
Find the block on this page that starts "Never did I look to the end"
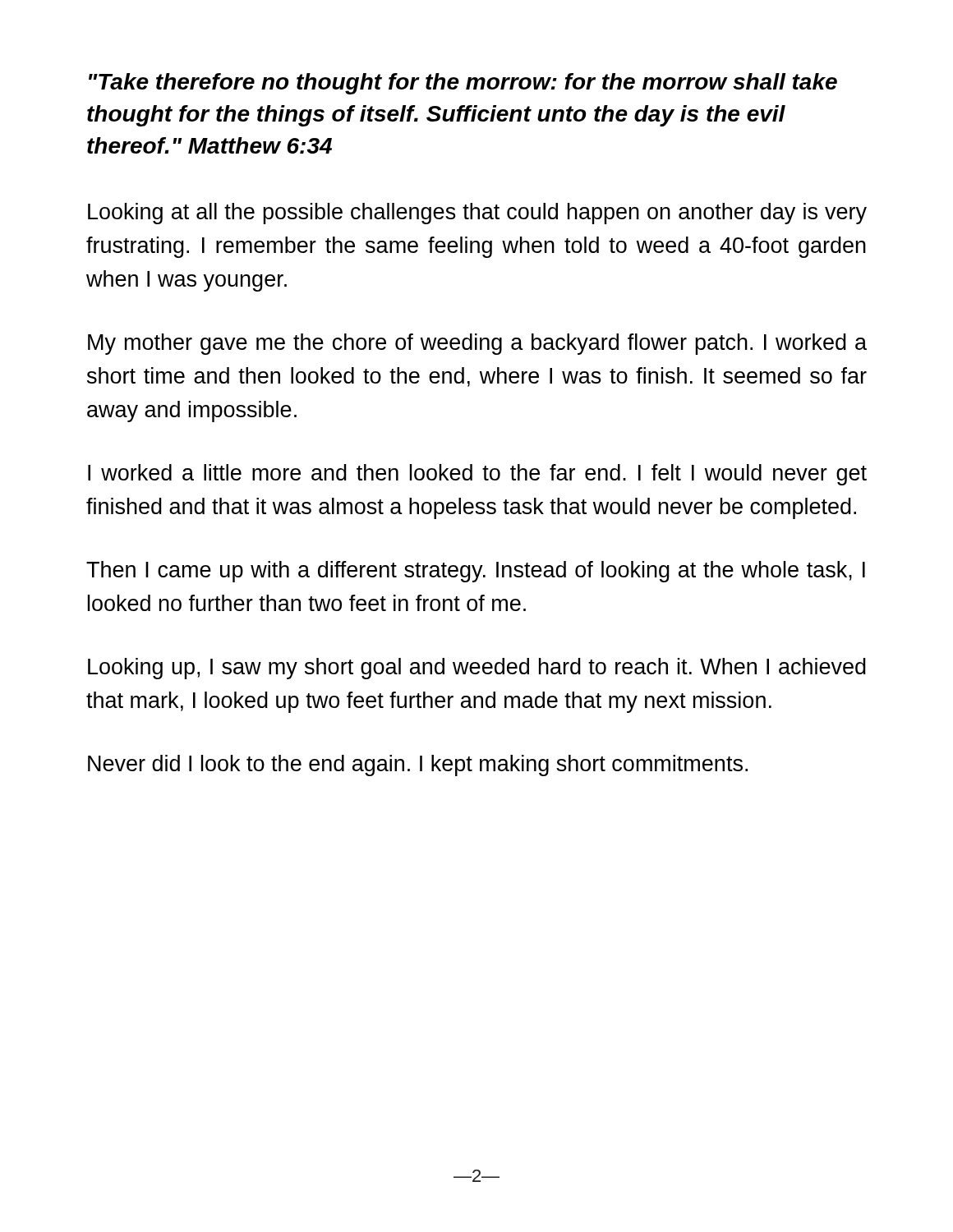(418, 764)
